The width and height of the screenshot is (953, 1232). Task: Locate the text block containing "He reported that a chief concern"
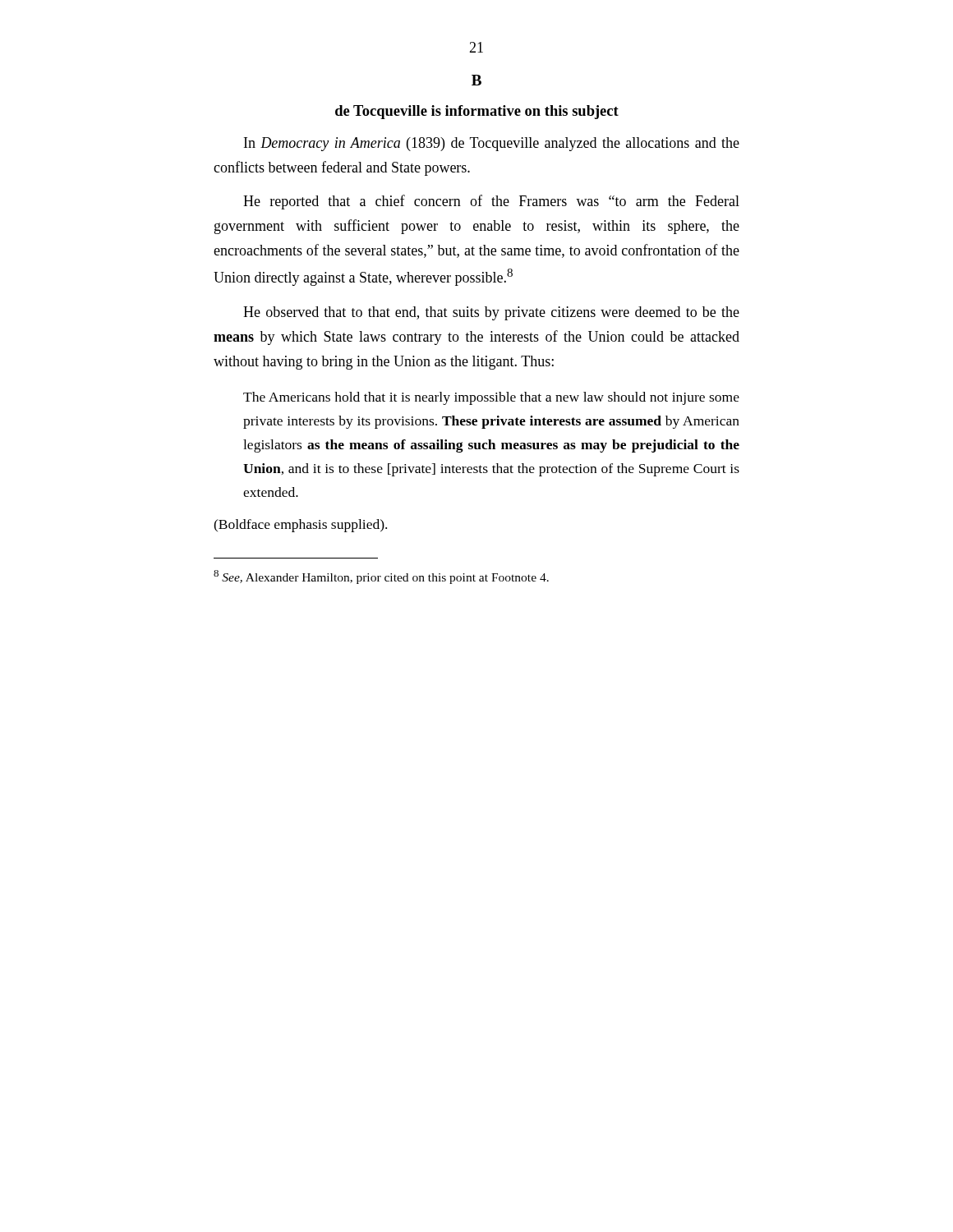476,240
